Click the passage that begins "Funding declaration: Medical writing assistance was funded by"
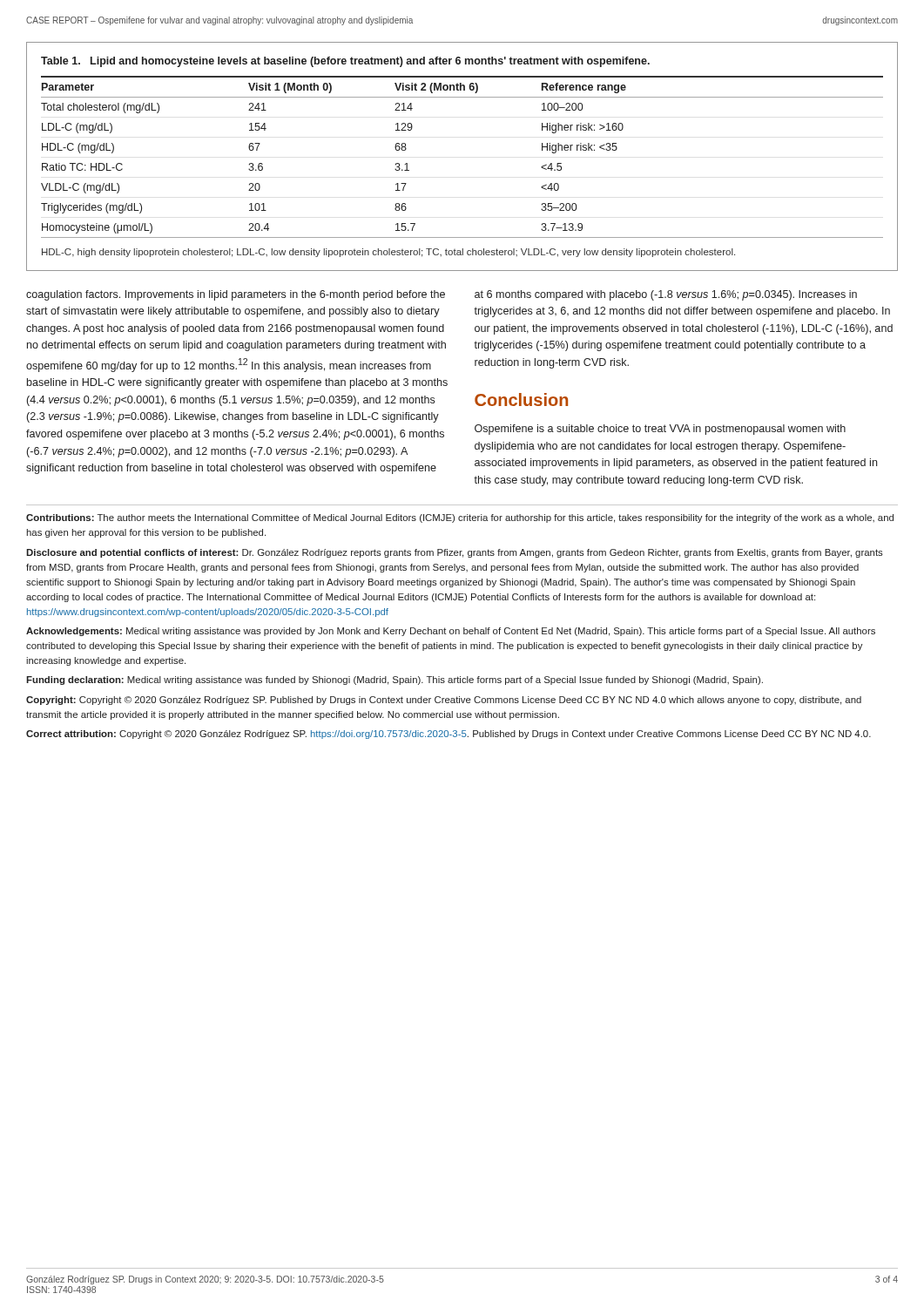This screenshot has height=1307, width=924. (x=395, y=680)
